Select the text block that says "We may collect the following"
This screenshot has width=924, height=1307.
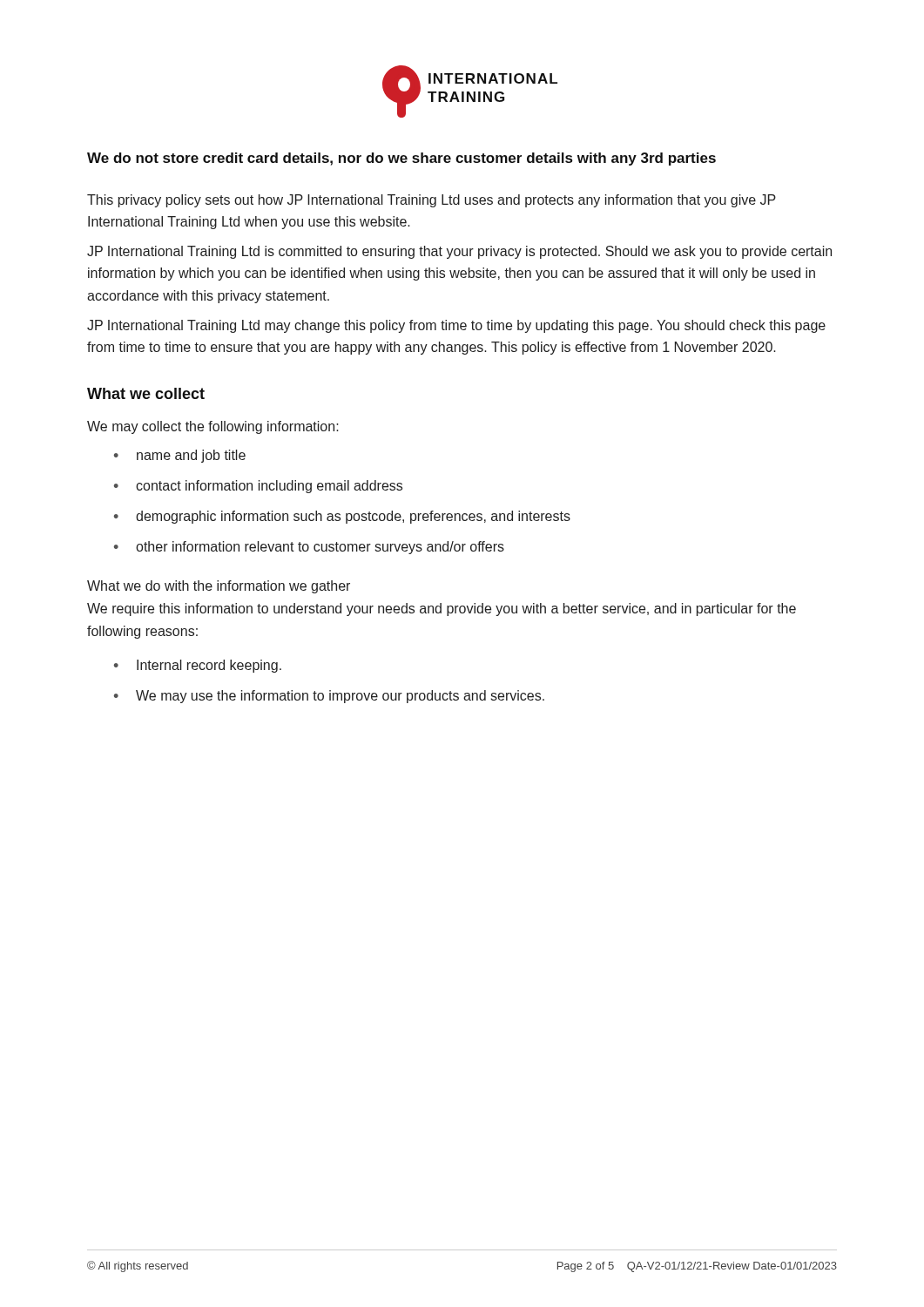tap(213, 426)
